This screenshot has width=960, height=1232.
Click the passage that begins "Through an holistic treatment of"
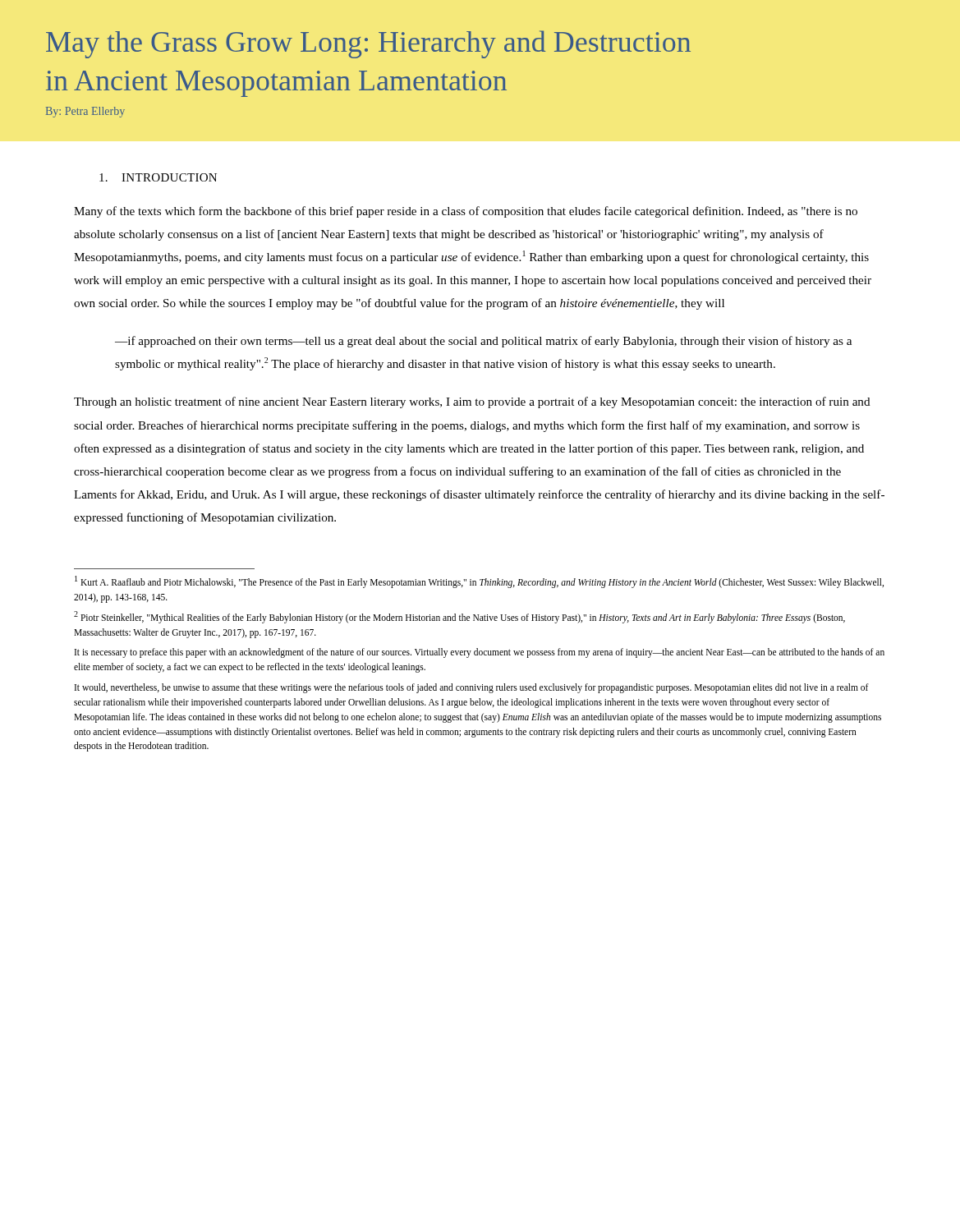coord(479,459)
